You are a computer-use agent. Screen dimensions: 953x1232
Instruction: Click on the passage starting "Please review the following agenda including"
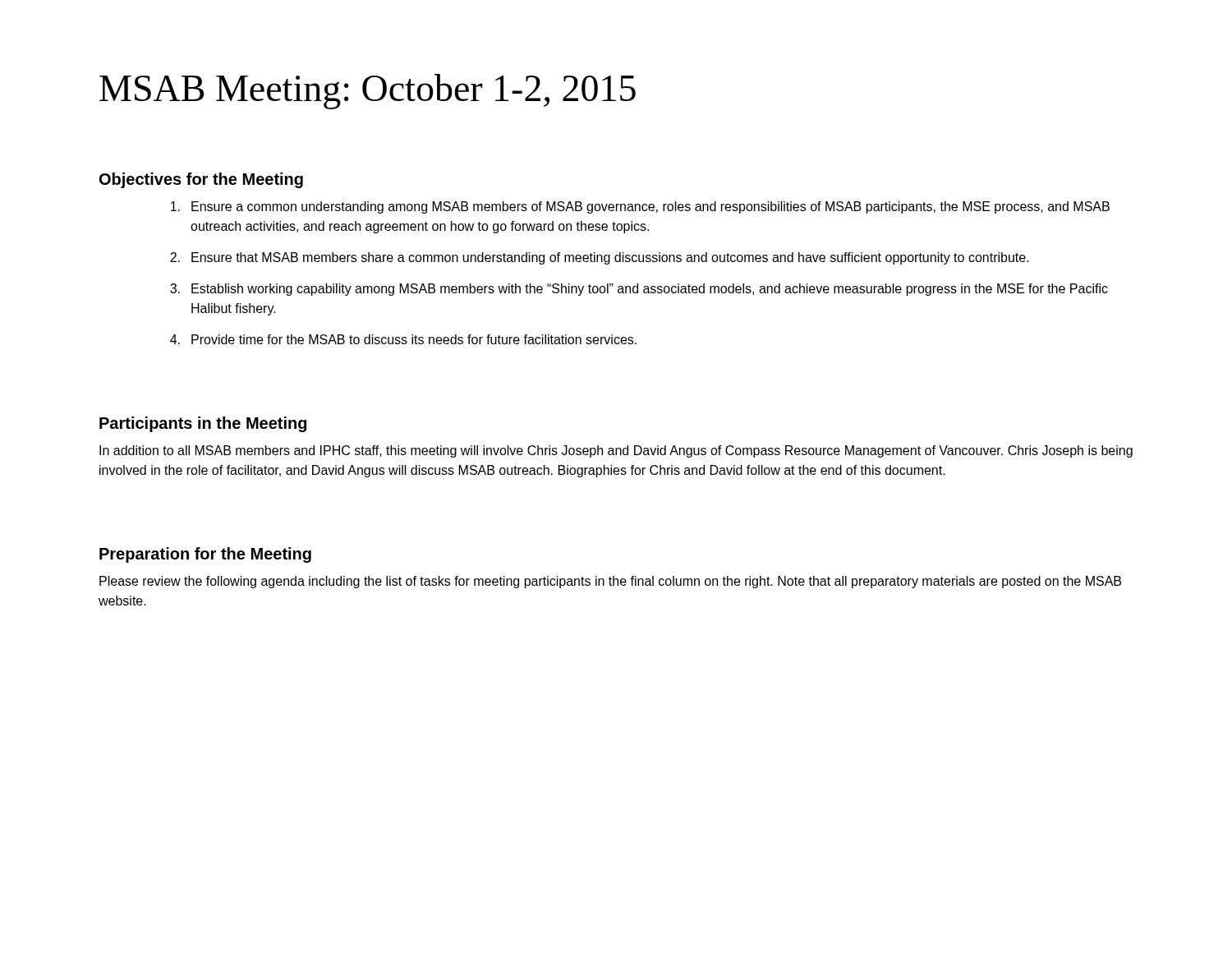point(616,592)
